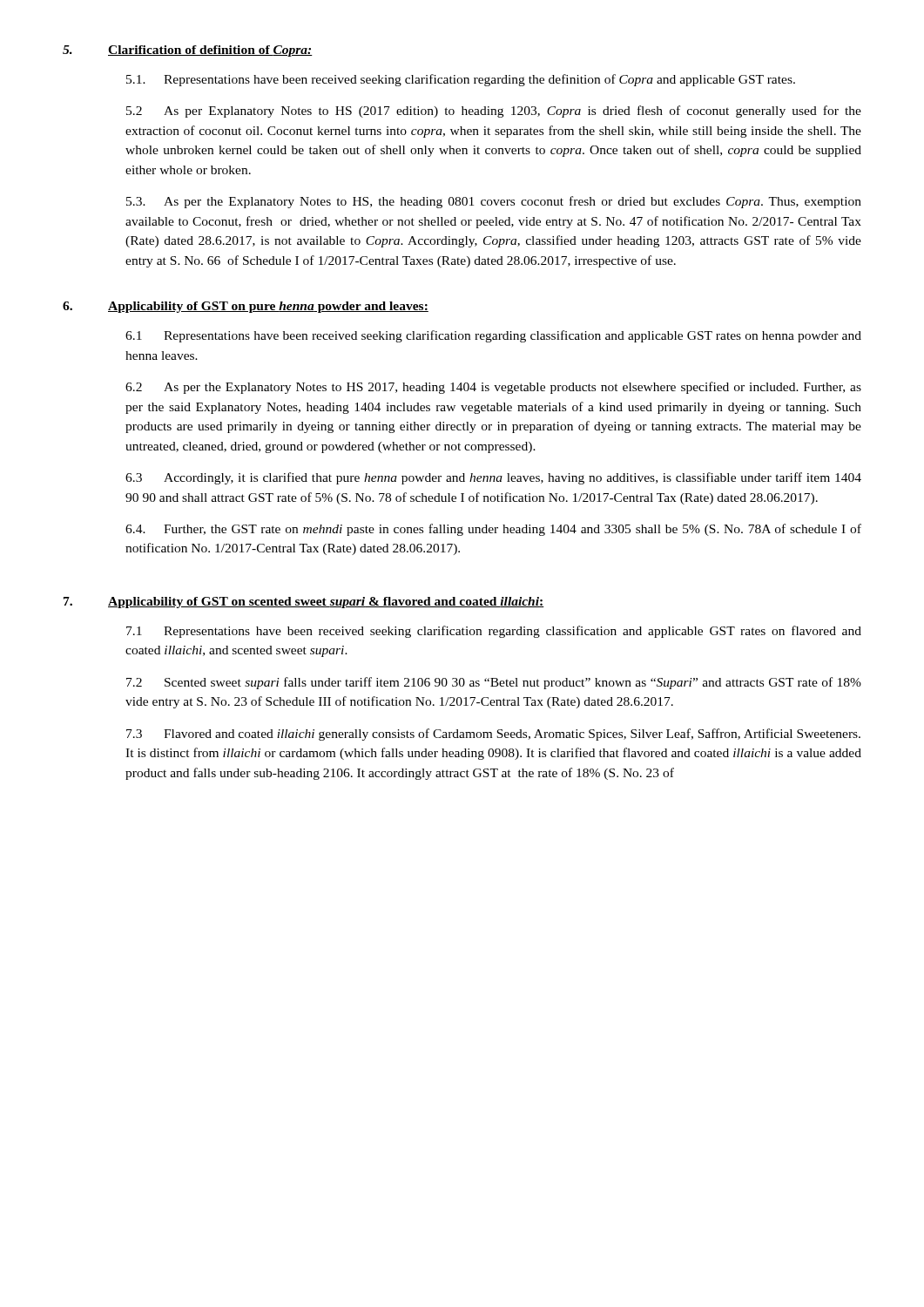Click the passage that begins "3Accordingly, it is"
This screenshot has width=924, height=1307.
tap(493, 486)
